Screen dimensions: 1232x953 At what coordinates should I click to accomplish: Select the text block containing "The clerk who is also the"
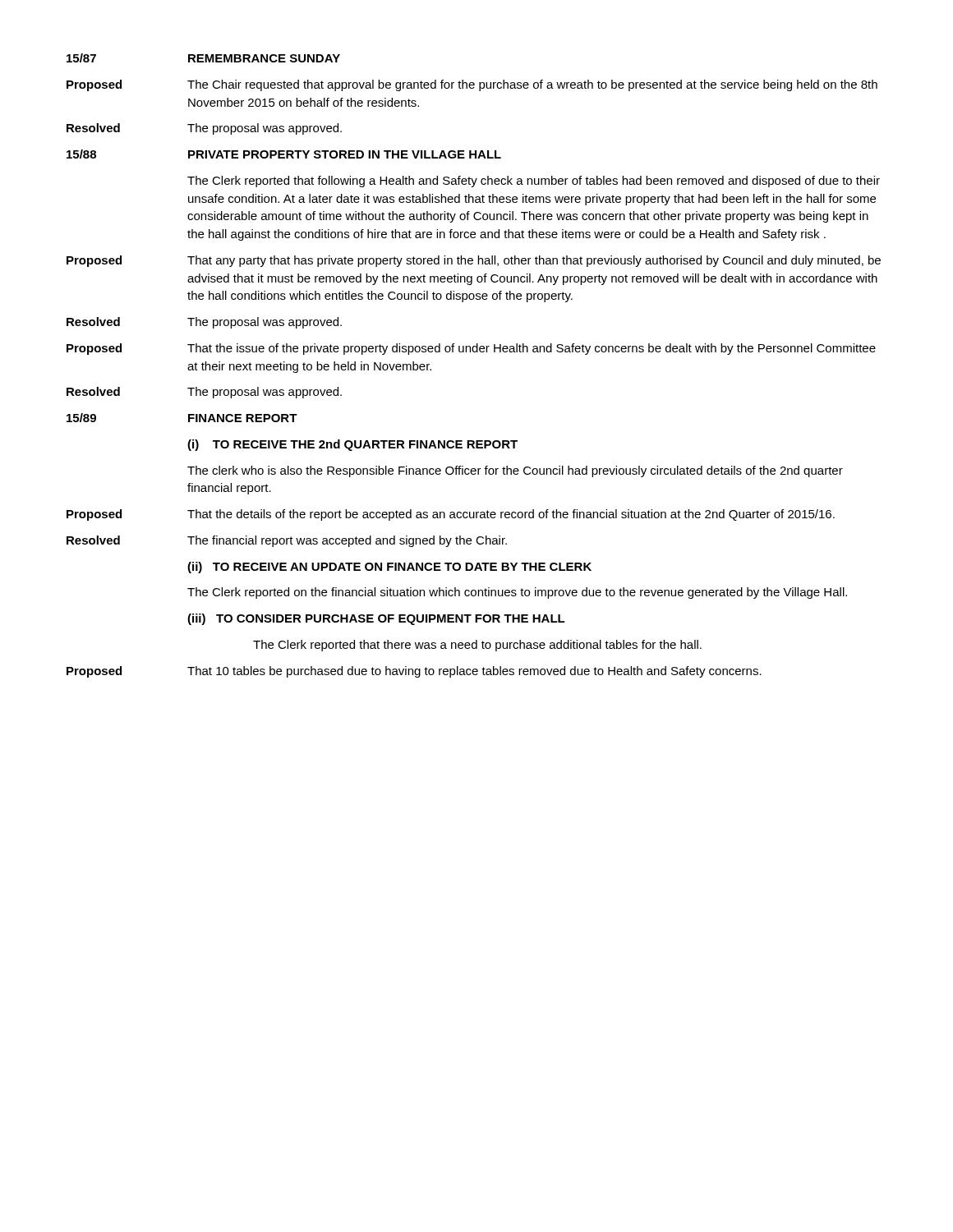tap(476, 479)
